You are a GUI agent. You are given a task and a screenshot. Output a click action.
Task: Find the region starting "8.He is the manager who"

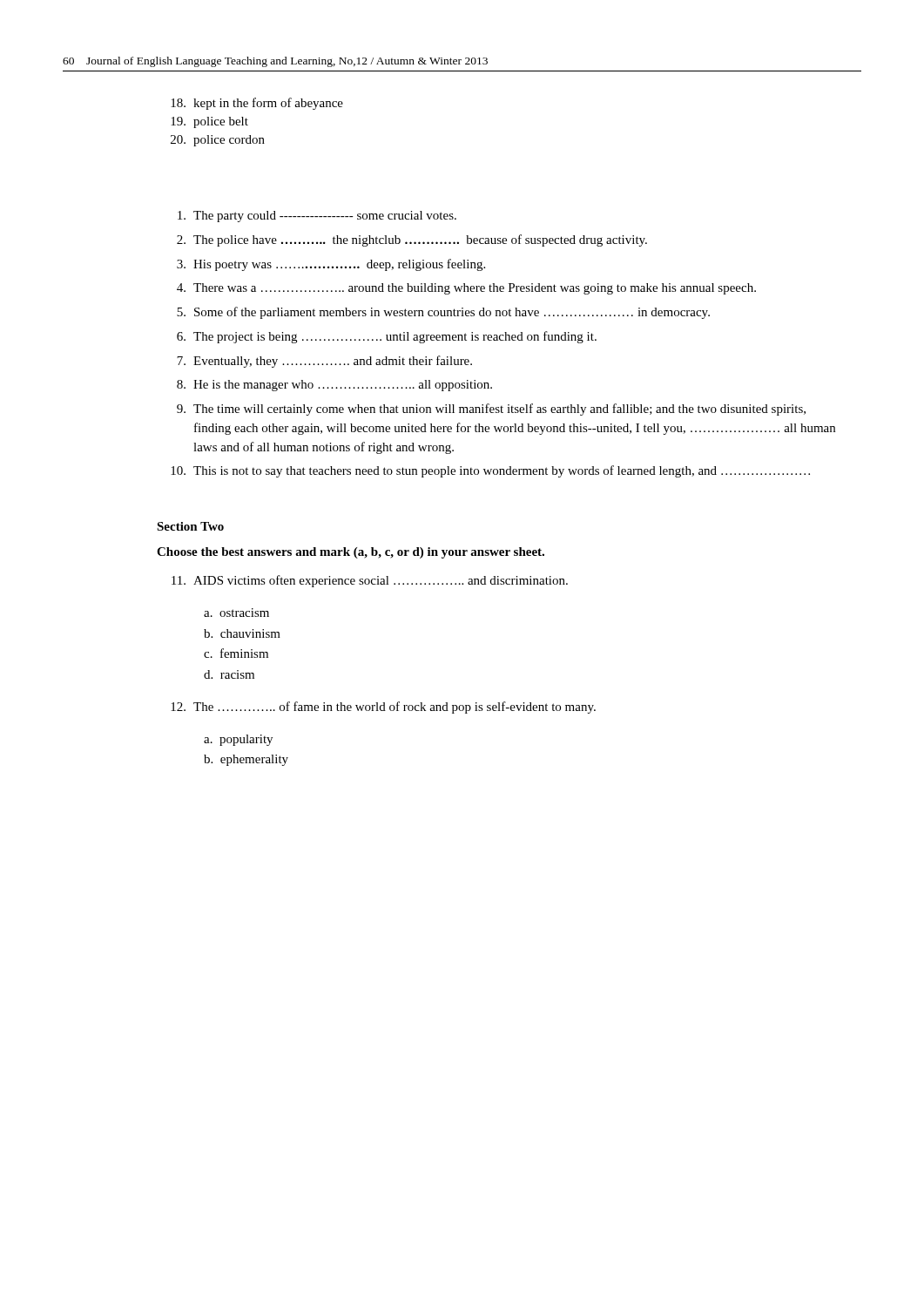[497, 385]
